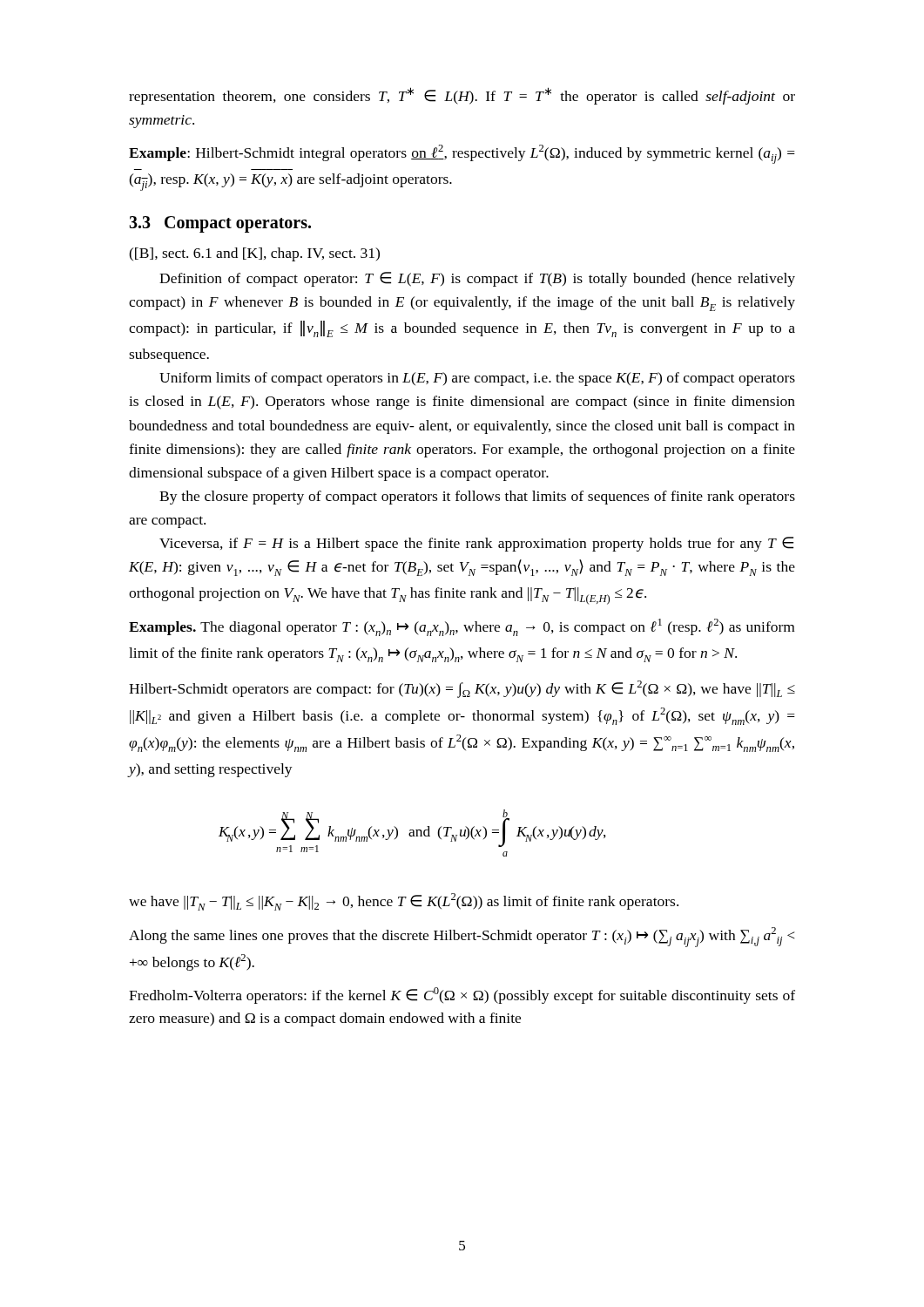Click on the passage starting "K N ( x , y ) ="

(462, 835)
